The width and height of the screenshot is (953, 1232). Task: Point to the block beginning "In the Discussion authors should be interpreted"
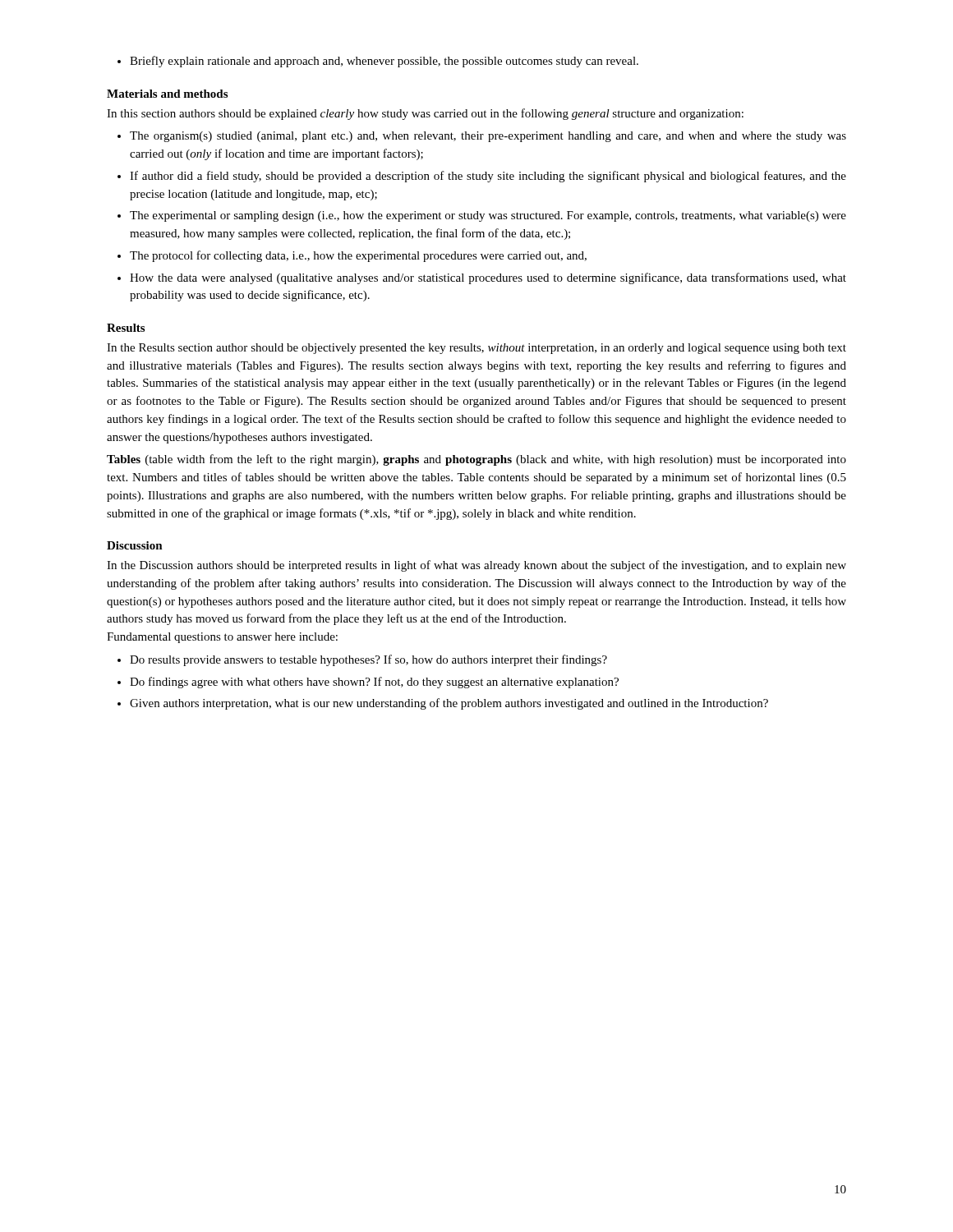tap(476, 601)
